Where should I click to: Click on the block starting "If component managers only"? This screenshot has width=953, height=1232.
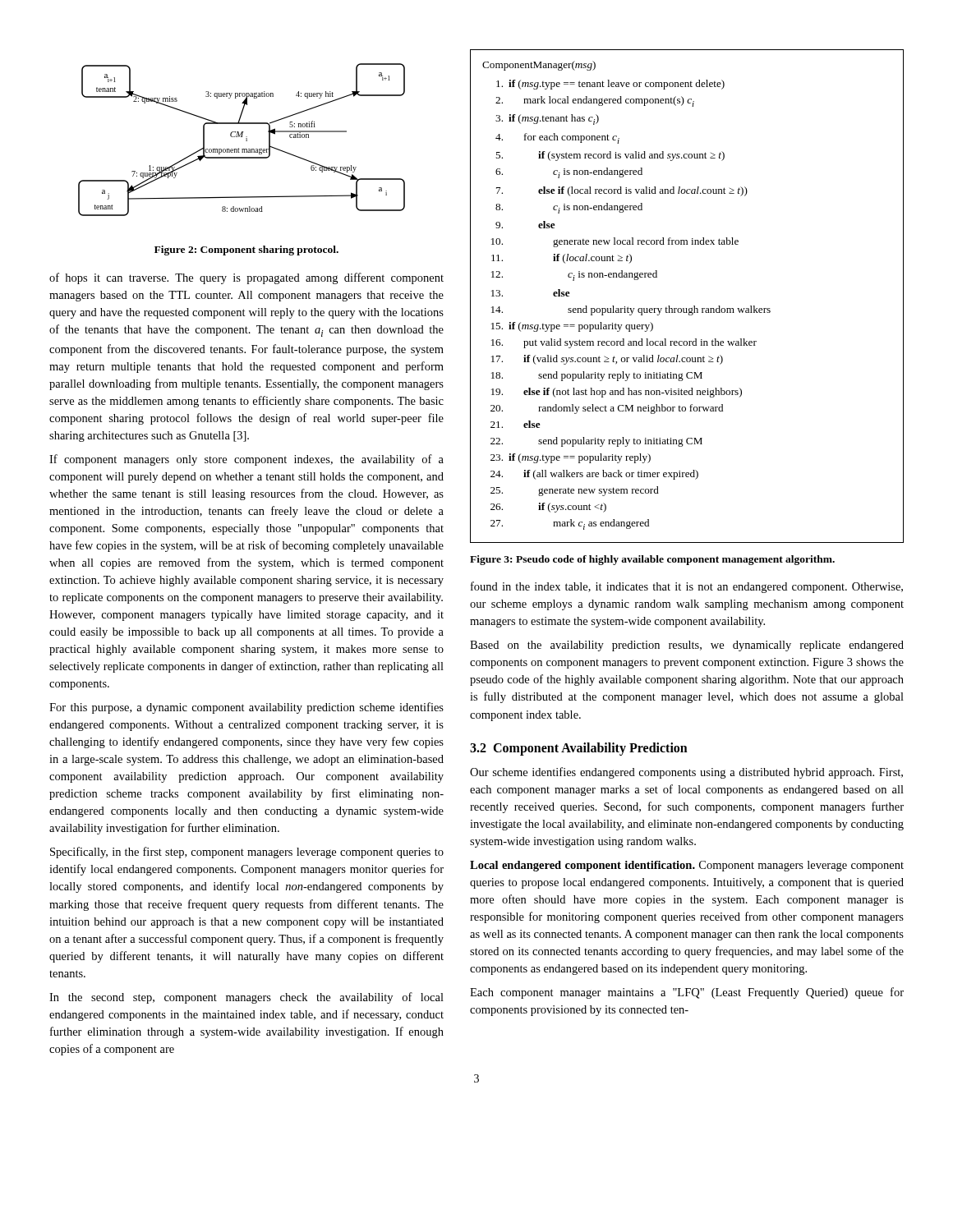coord(246,572)
